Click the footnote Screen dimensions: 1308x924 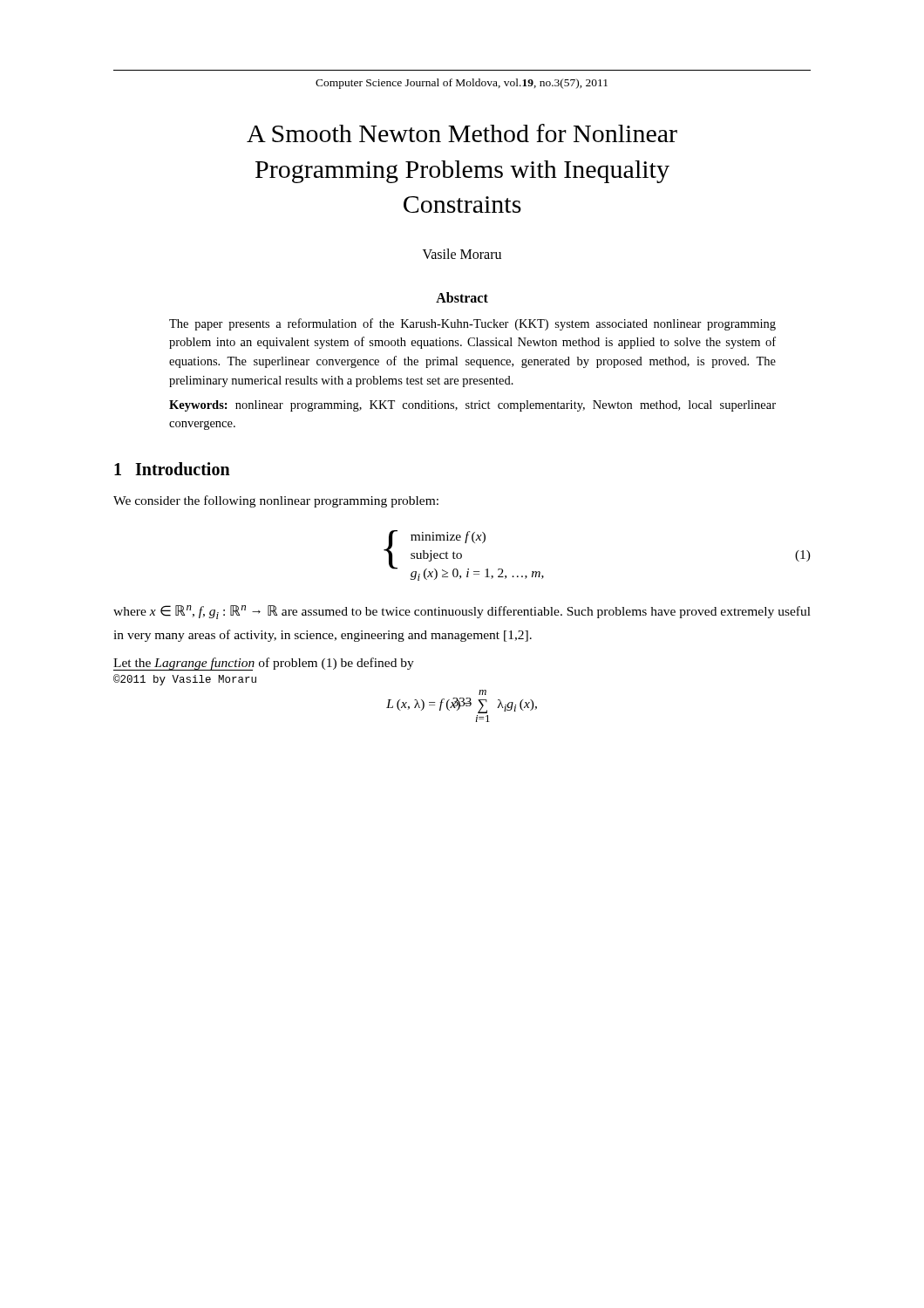(185, 680)
